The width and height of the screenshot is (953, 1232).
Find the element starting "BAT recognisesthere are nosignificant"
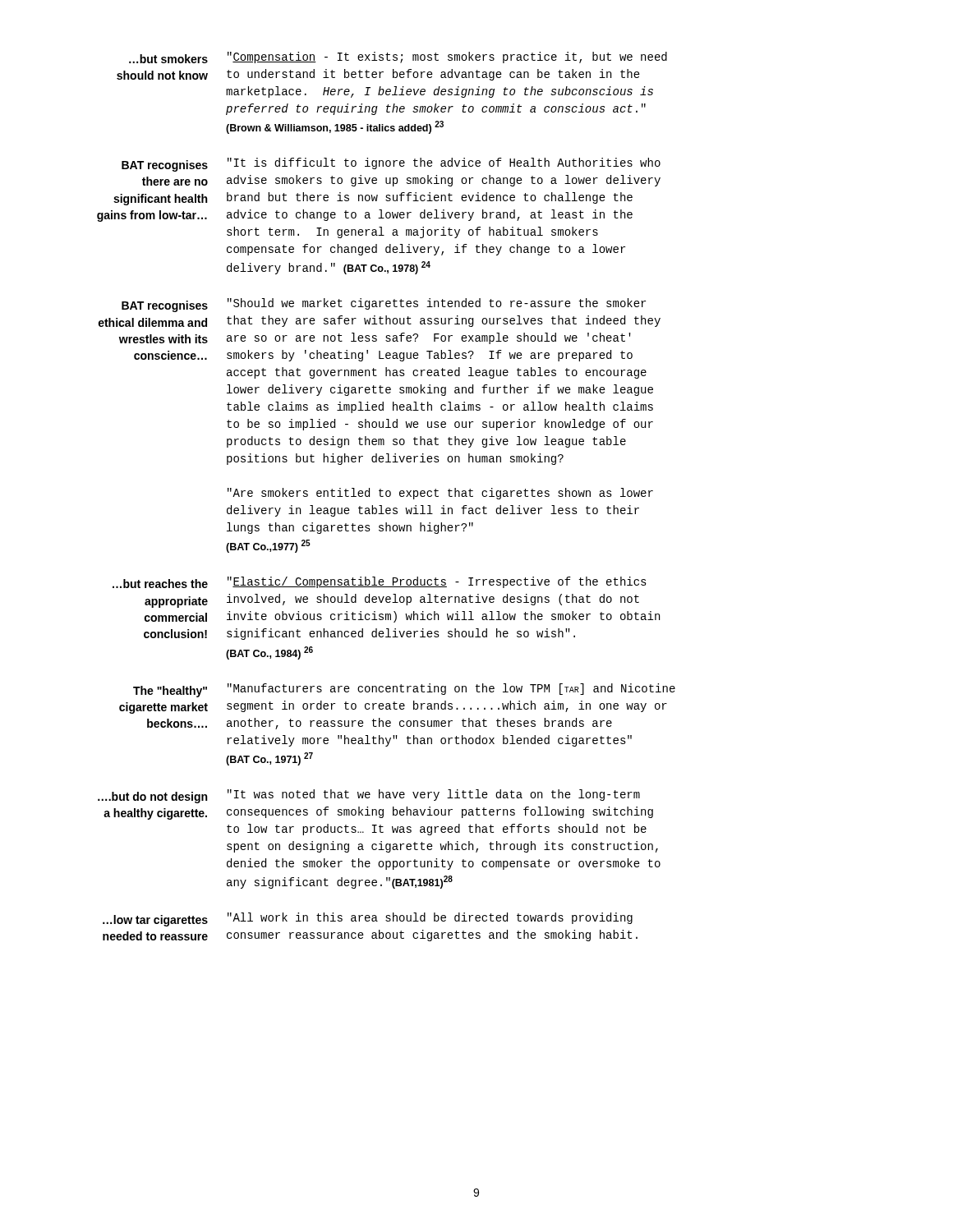pyautogui.click(x=152, y=190)
